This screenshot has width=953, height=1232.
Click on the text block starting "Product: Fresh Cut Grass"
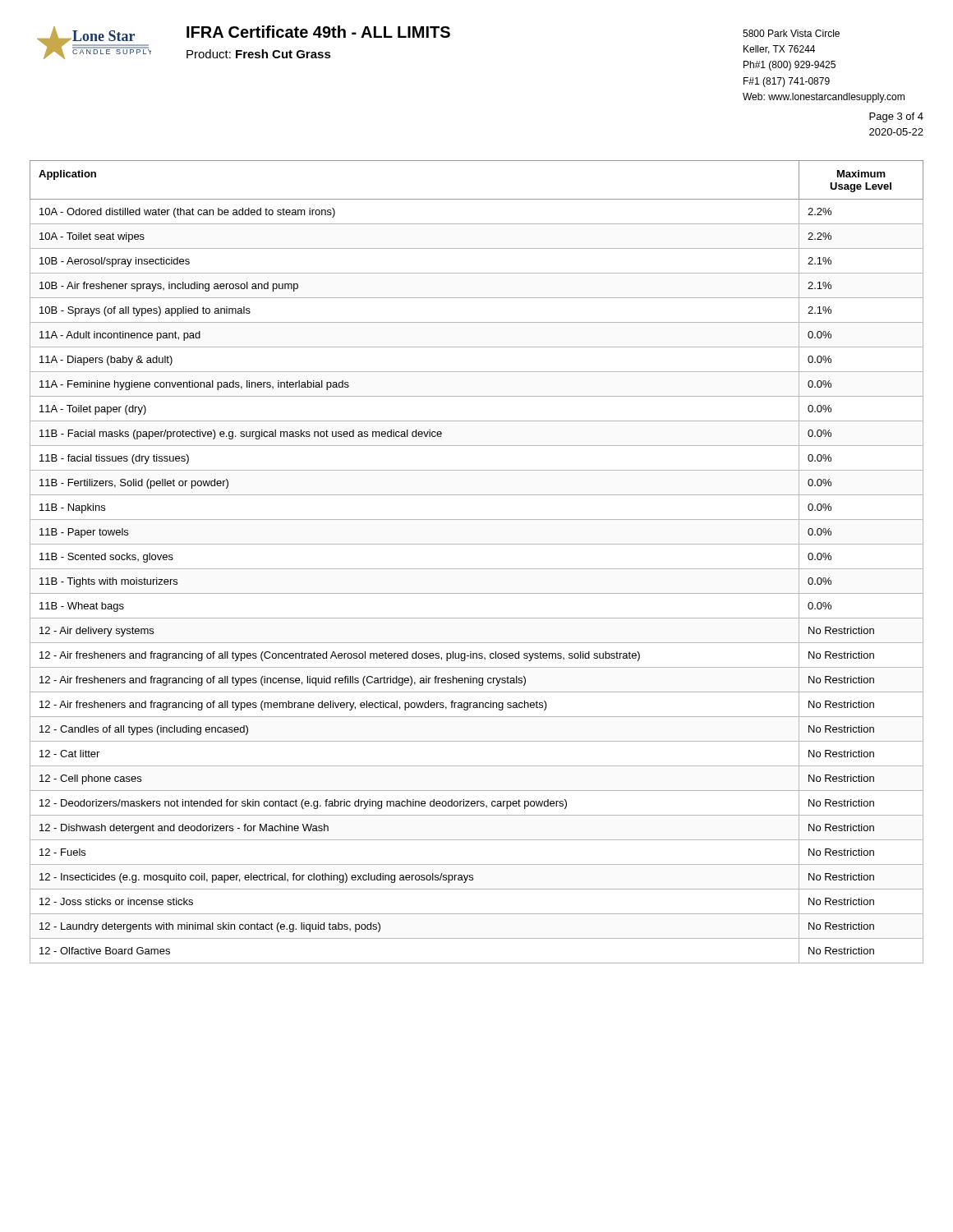click(x=258, y=54)
